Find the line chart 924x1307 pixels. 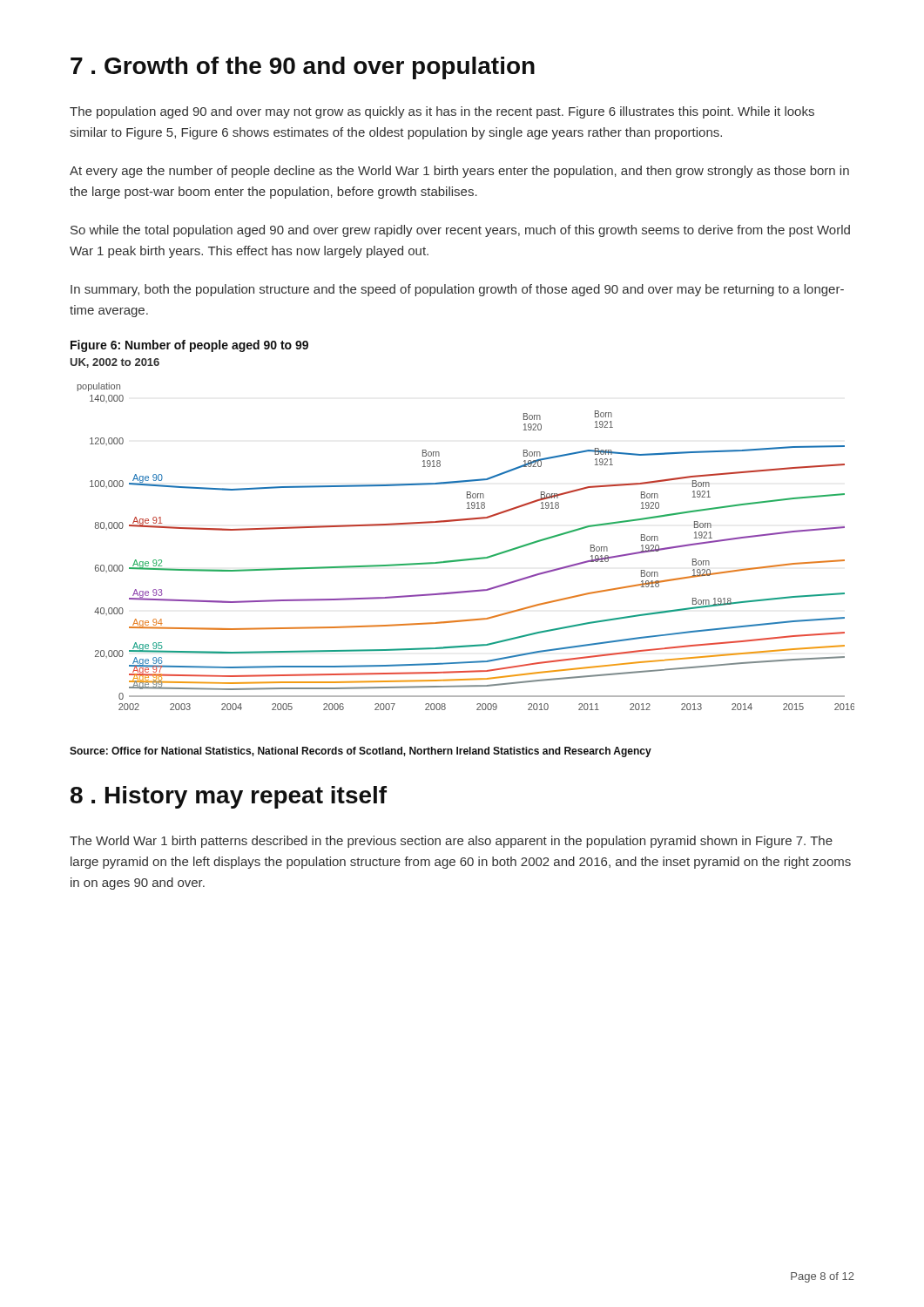[x=462, y=557]
